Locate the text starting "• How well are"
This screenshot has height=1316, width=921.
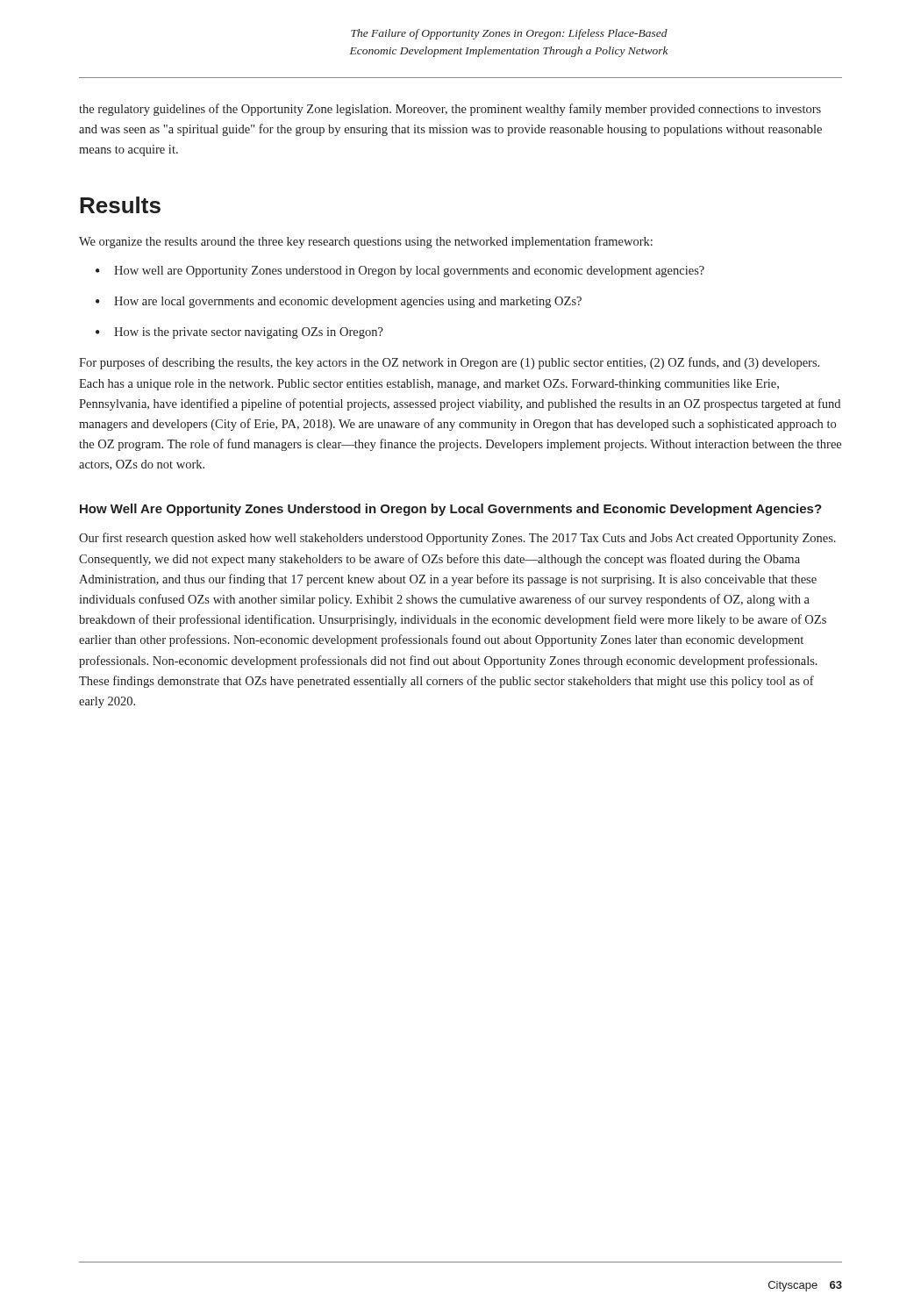460,271
